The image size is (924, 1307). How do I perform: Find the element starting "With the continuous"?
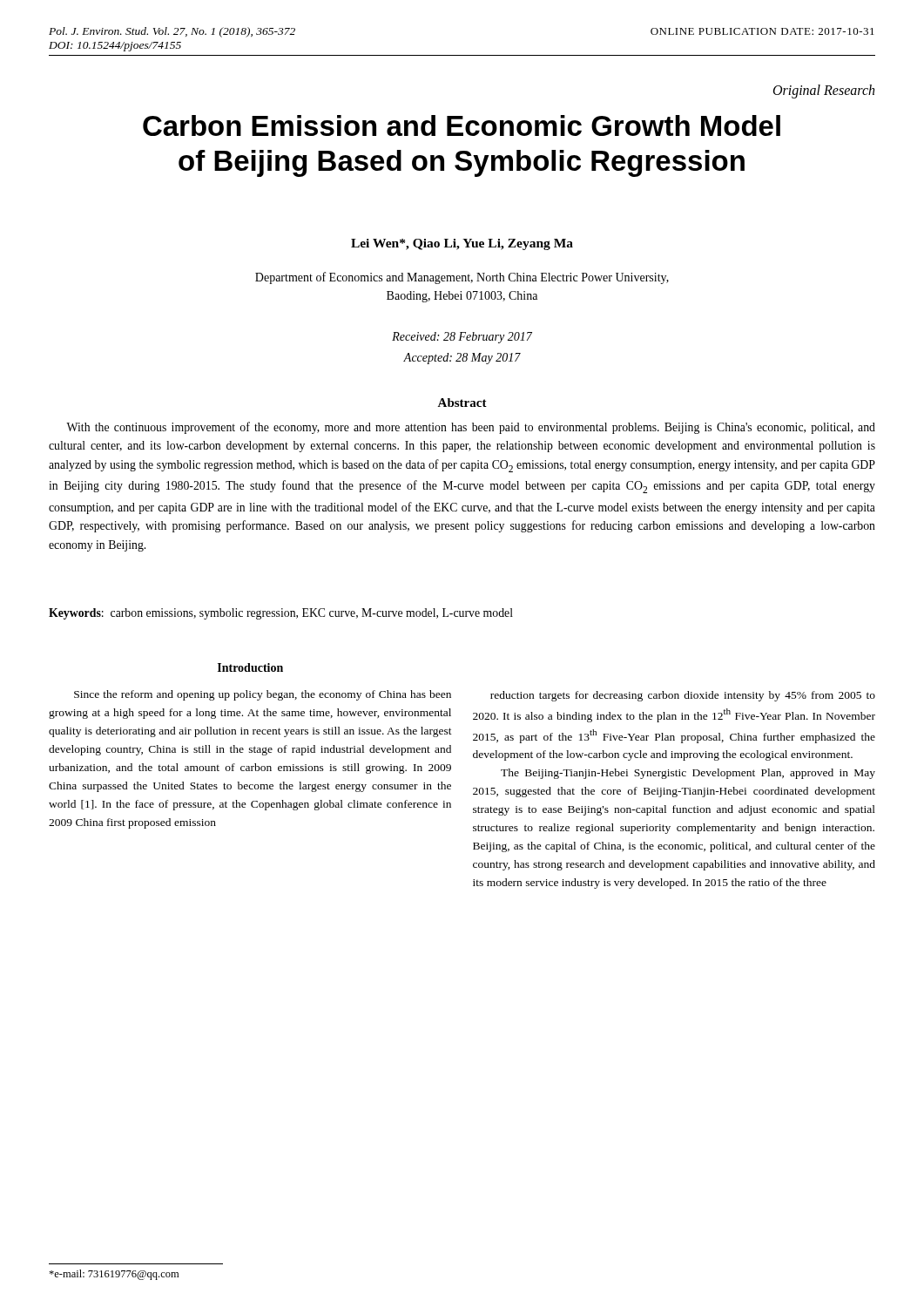pos(462,486)
